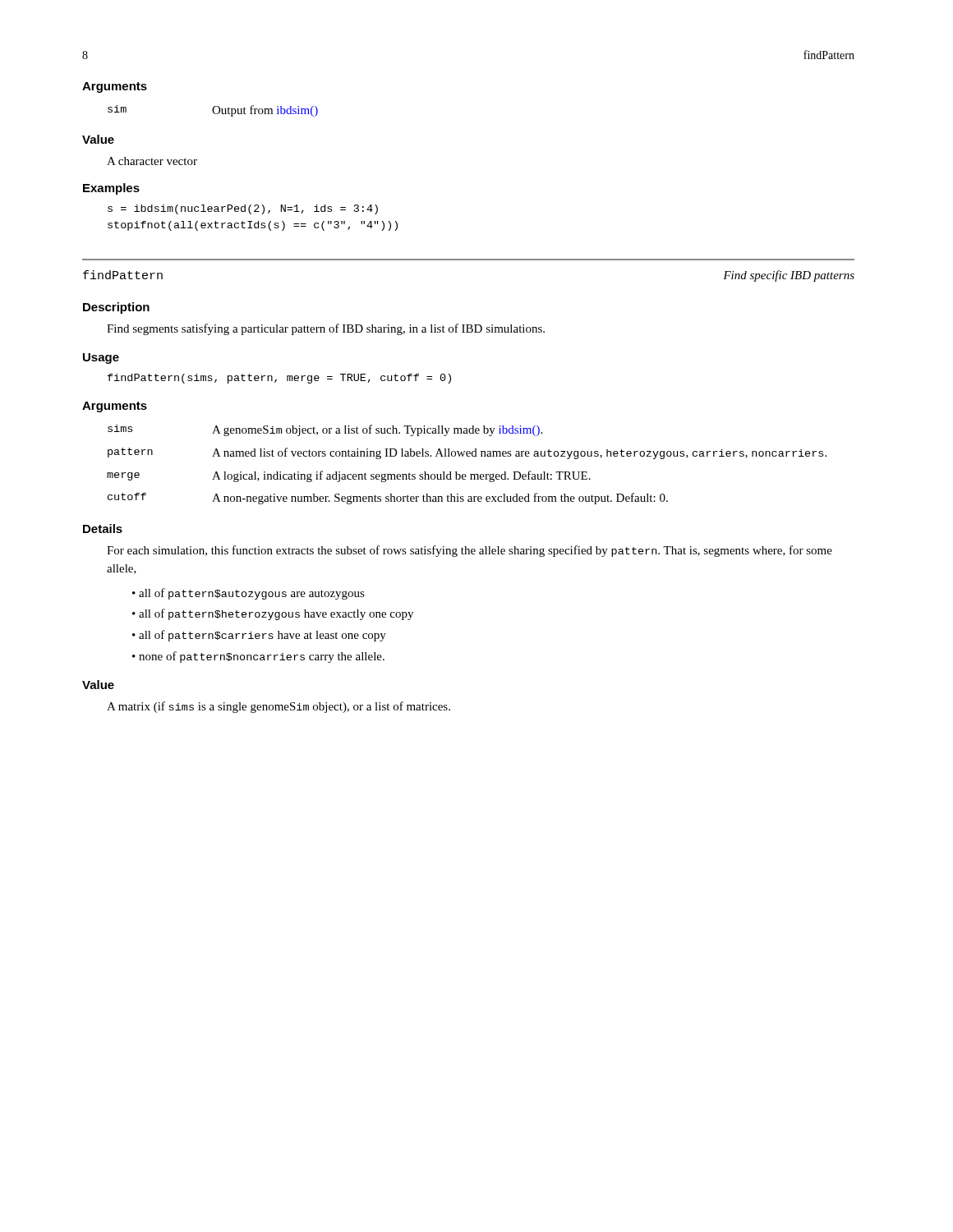Image resolution: width=953 pixels, height=1232 pixels.
Task: Click on the element starting "A matrix (if sims is"
Action: point(279,706)
